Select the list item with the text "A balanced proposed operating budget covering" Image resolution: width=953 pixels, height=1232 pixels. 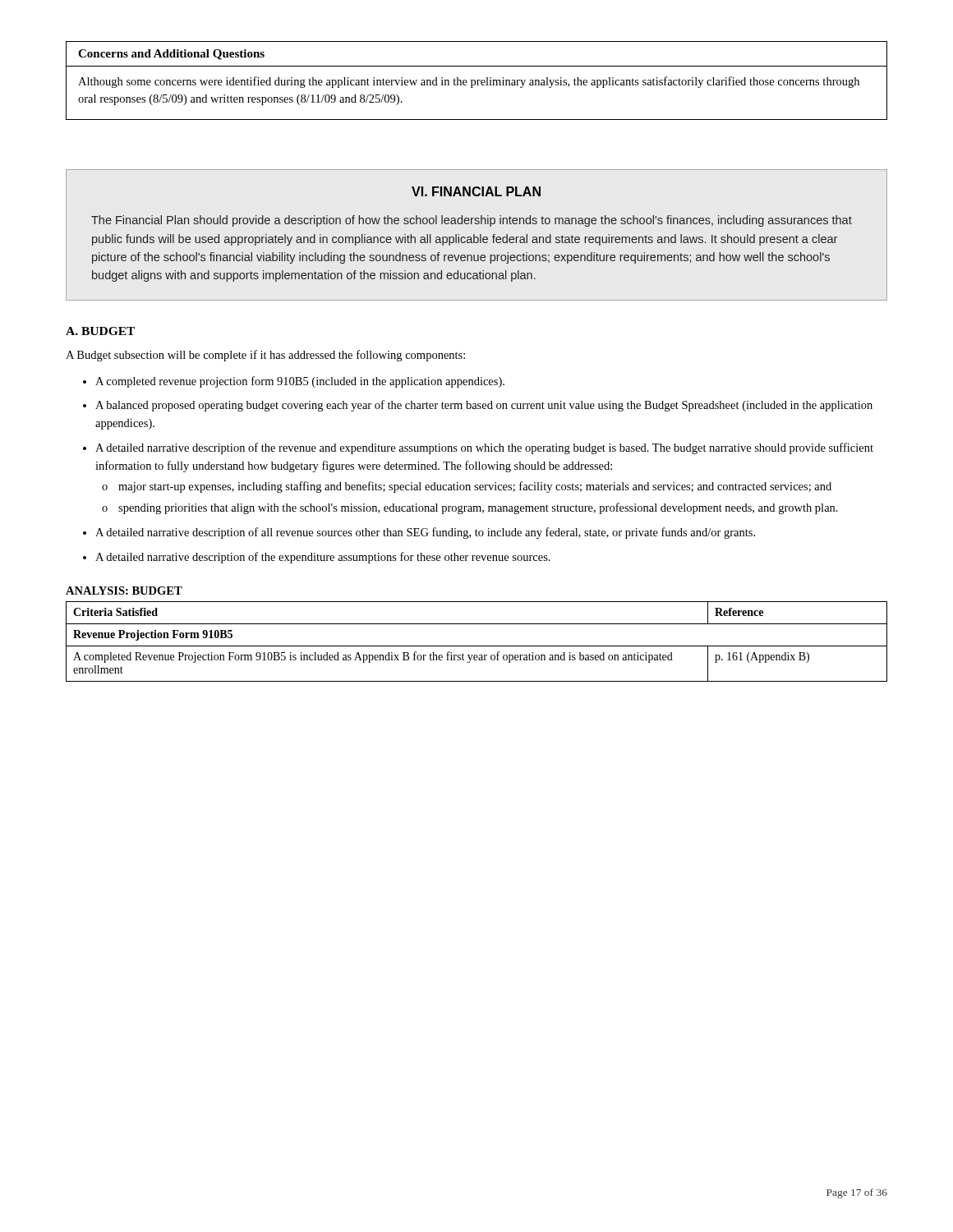pyautogui.click(x=484, y=414)
